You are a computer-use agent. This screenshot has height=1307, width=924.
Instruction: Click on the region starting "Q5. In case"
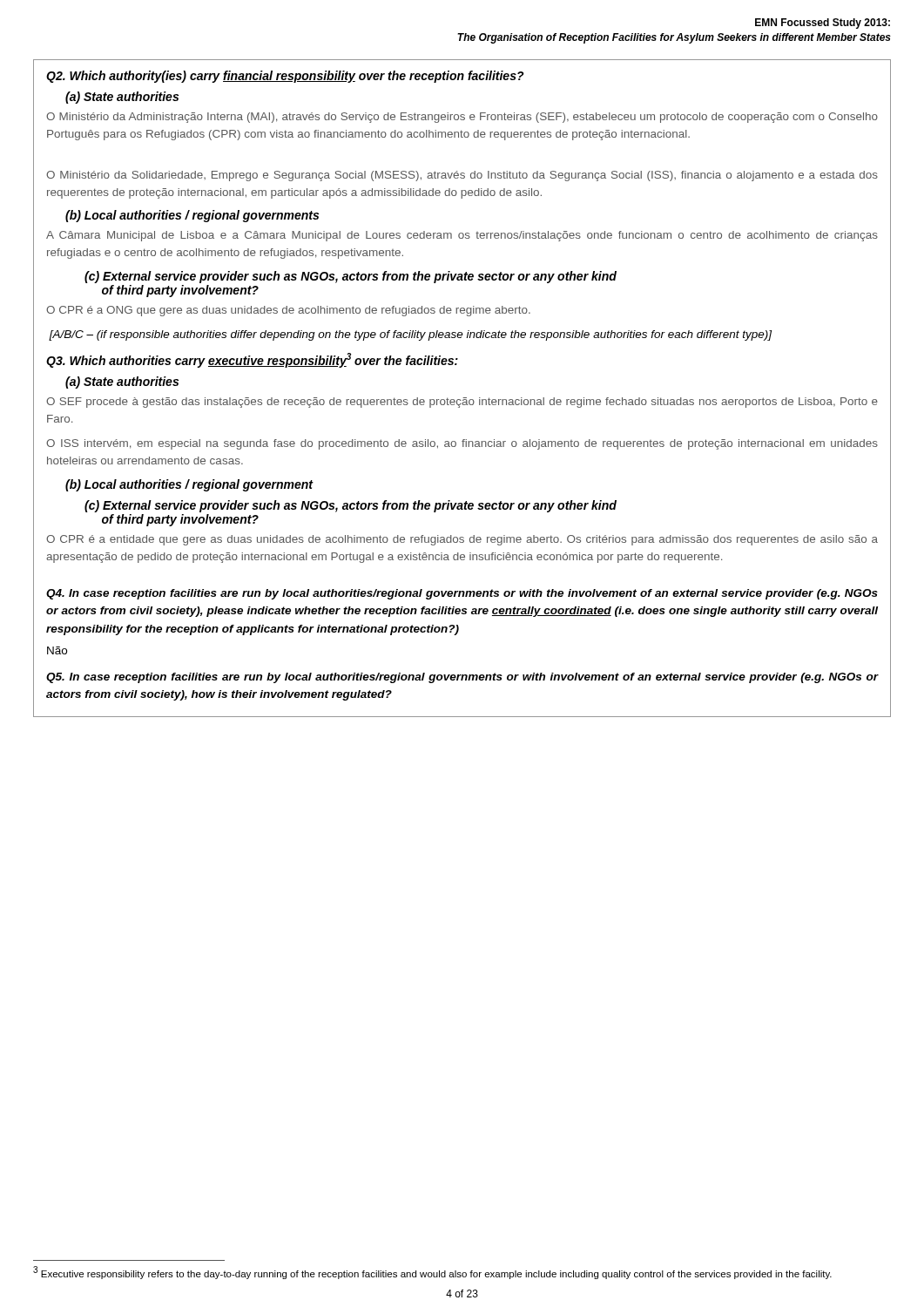pos(462,686)
